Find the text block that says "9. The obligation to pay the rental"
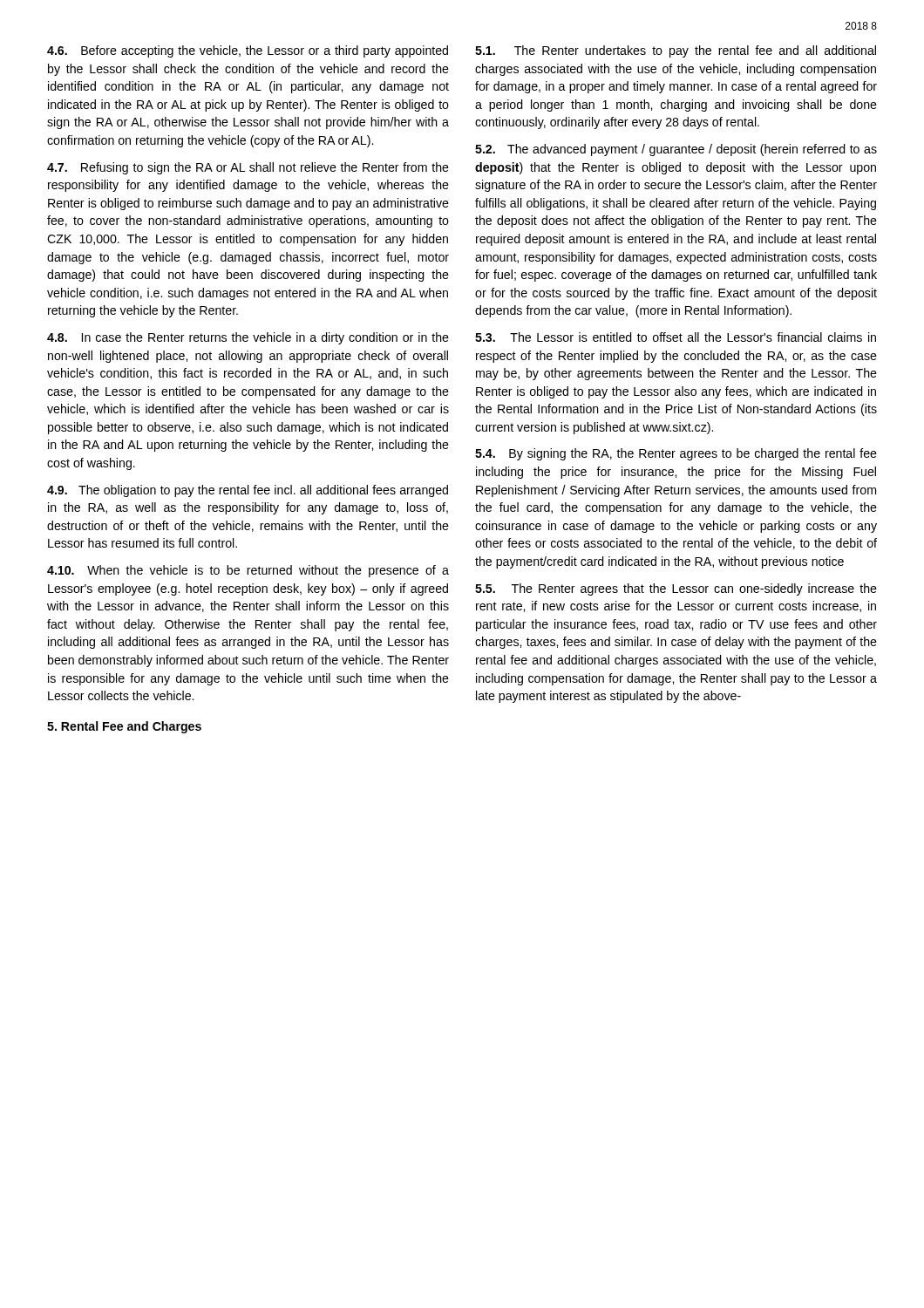 click(x=248, y=517)
